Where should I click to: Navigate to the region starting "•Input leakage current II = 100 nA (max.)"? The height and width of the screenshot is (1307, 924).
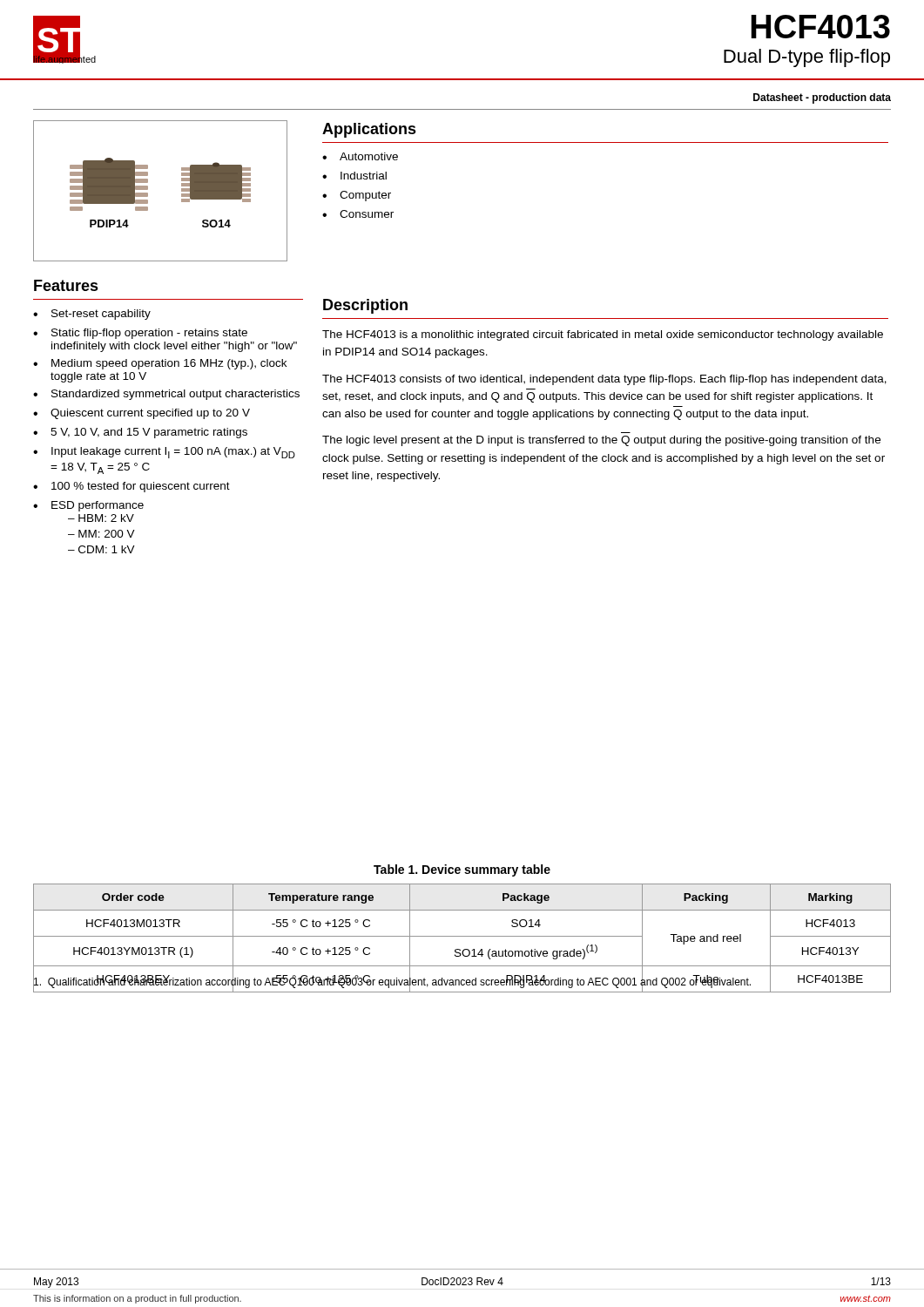168,460
